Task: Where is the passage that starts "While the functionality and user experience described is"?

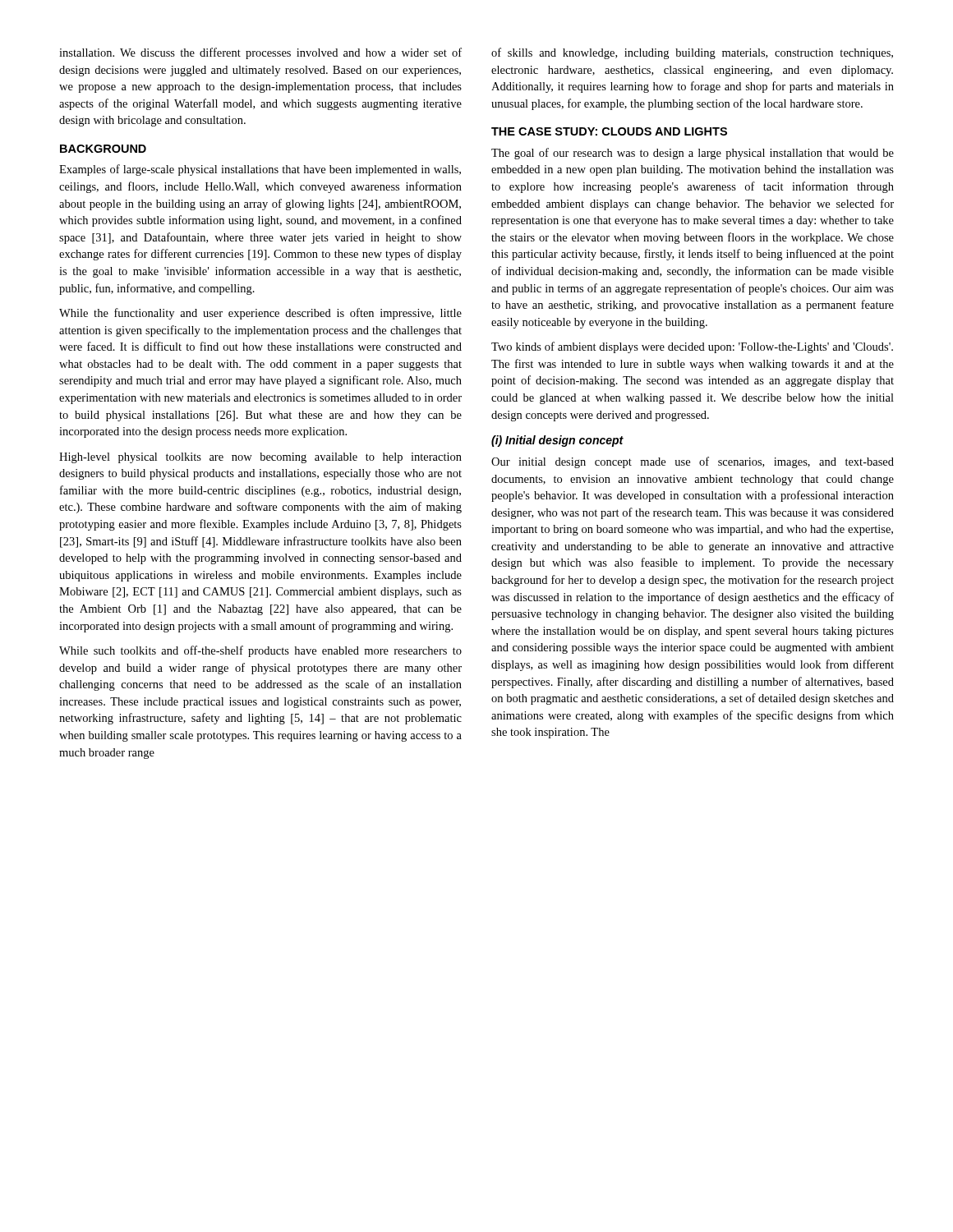Action: tap(260, 372)
